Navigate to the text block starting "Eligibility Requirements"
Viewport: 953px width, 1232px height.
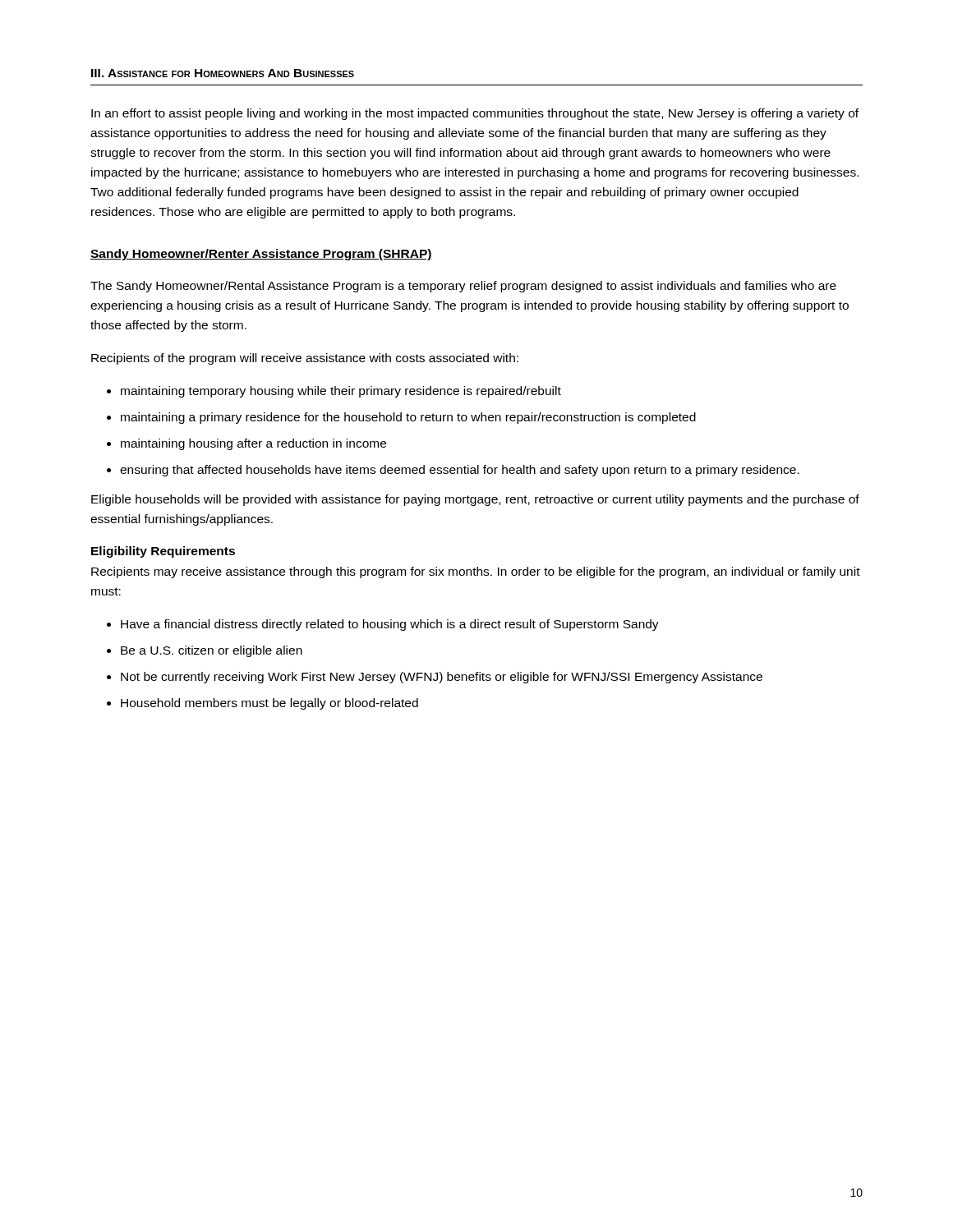(x=163, y=551)
